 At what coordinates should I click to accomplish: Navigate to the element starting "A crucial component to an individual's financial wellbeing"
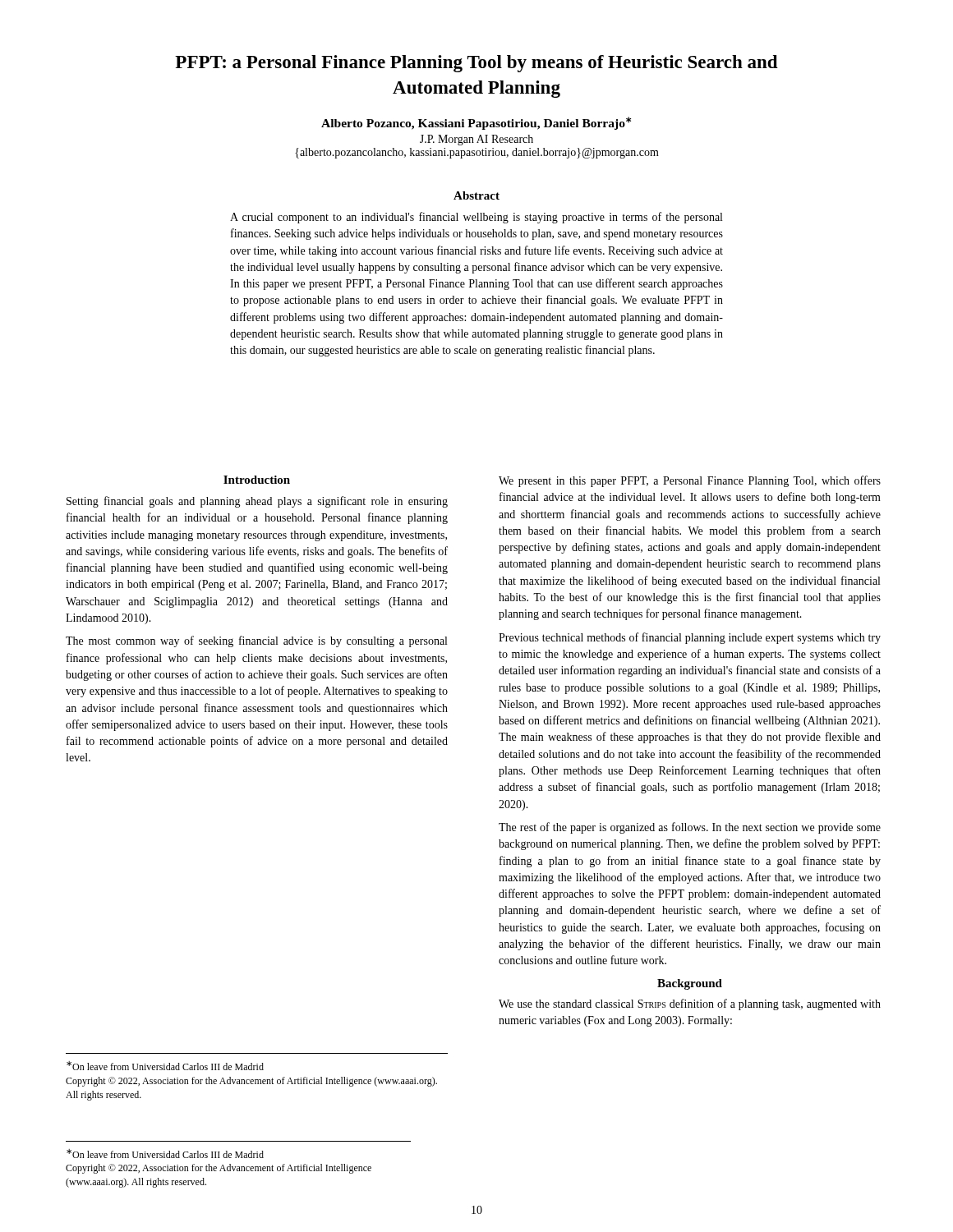(x=476, y=284)
